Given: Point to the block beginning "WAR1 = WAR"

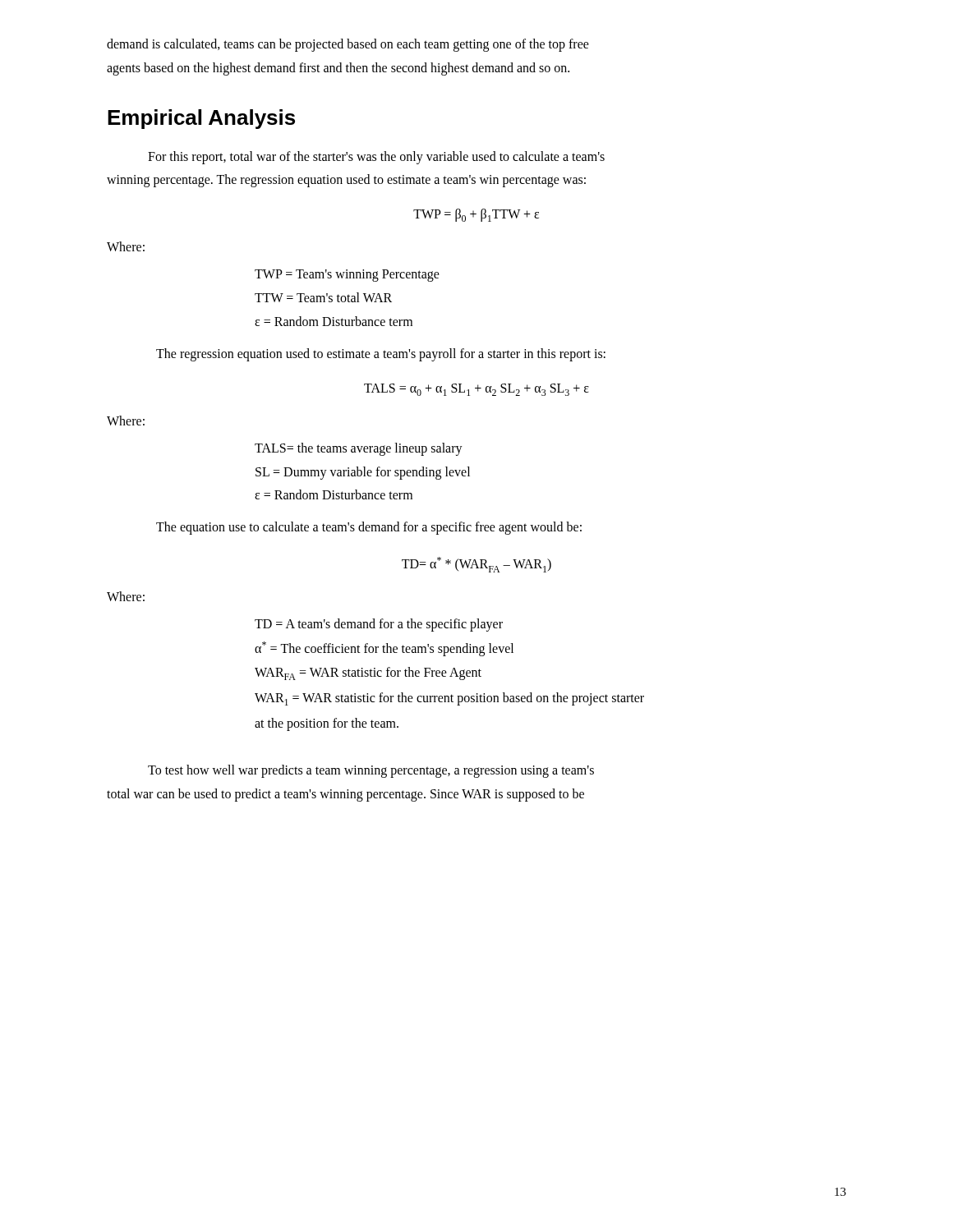Looking at the screenshot, I should (449, 710).
